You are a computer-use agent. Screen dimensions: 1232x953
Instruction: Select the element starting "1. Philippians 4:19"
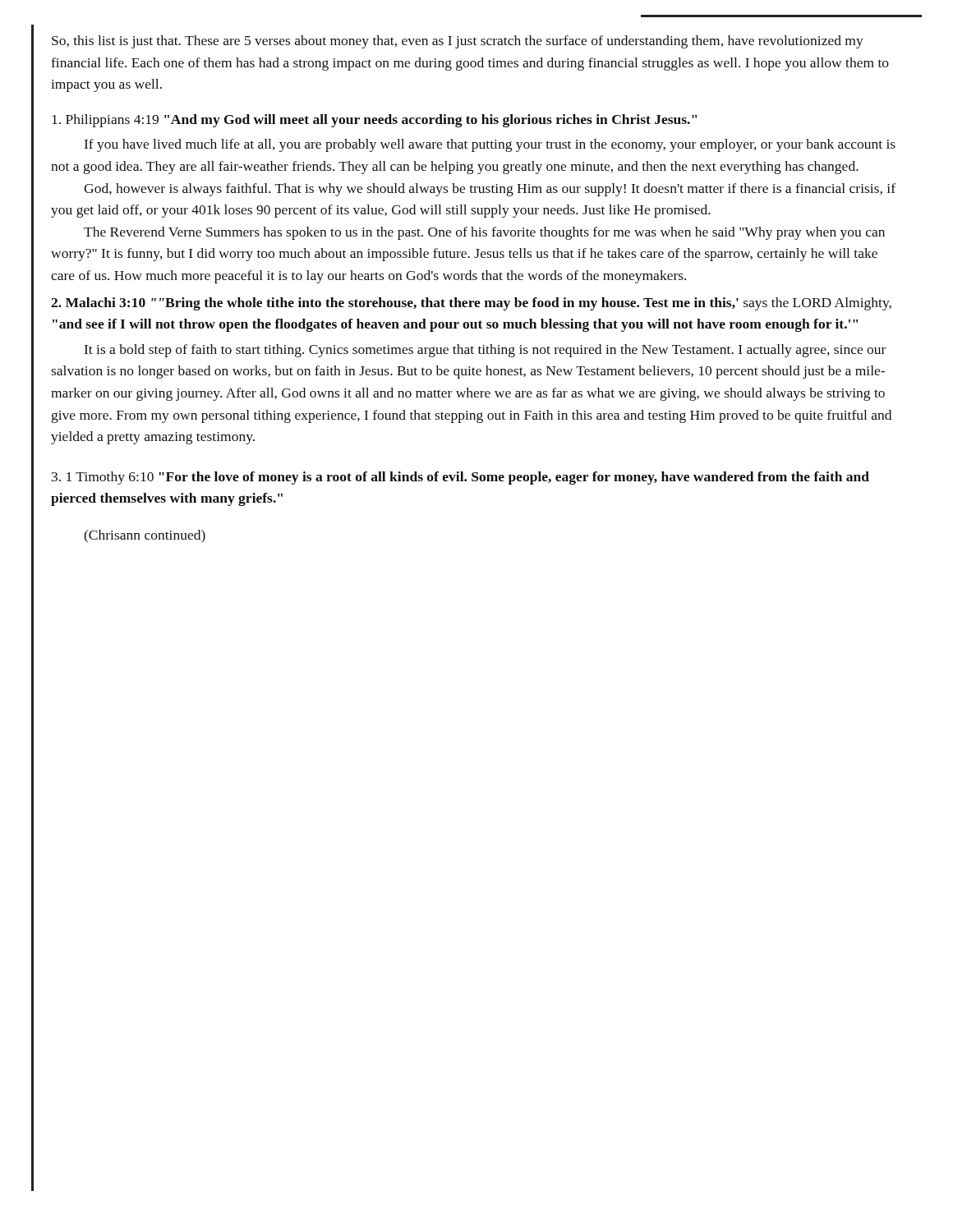click(375, 119)
